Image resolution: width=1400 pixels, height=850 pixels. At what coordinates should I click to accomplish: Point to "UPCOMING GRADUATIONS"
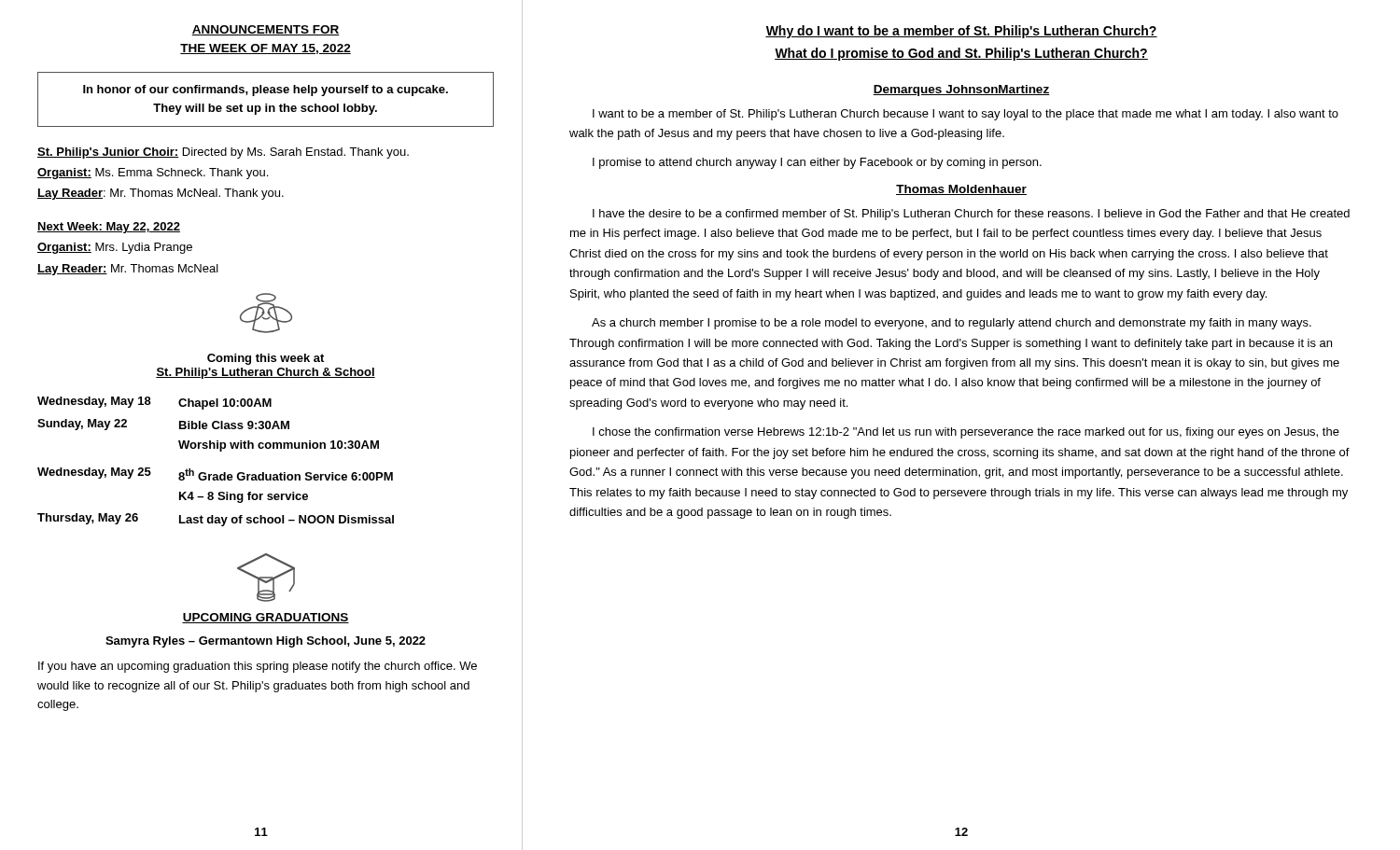pos(266,617)
